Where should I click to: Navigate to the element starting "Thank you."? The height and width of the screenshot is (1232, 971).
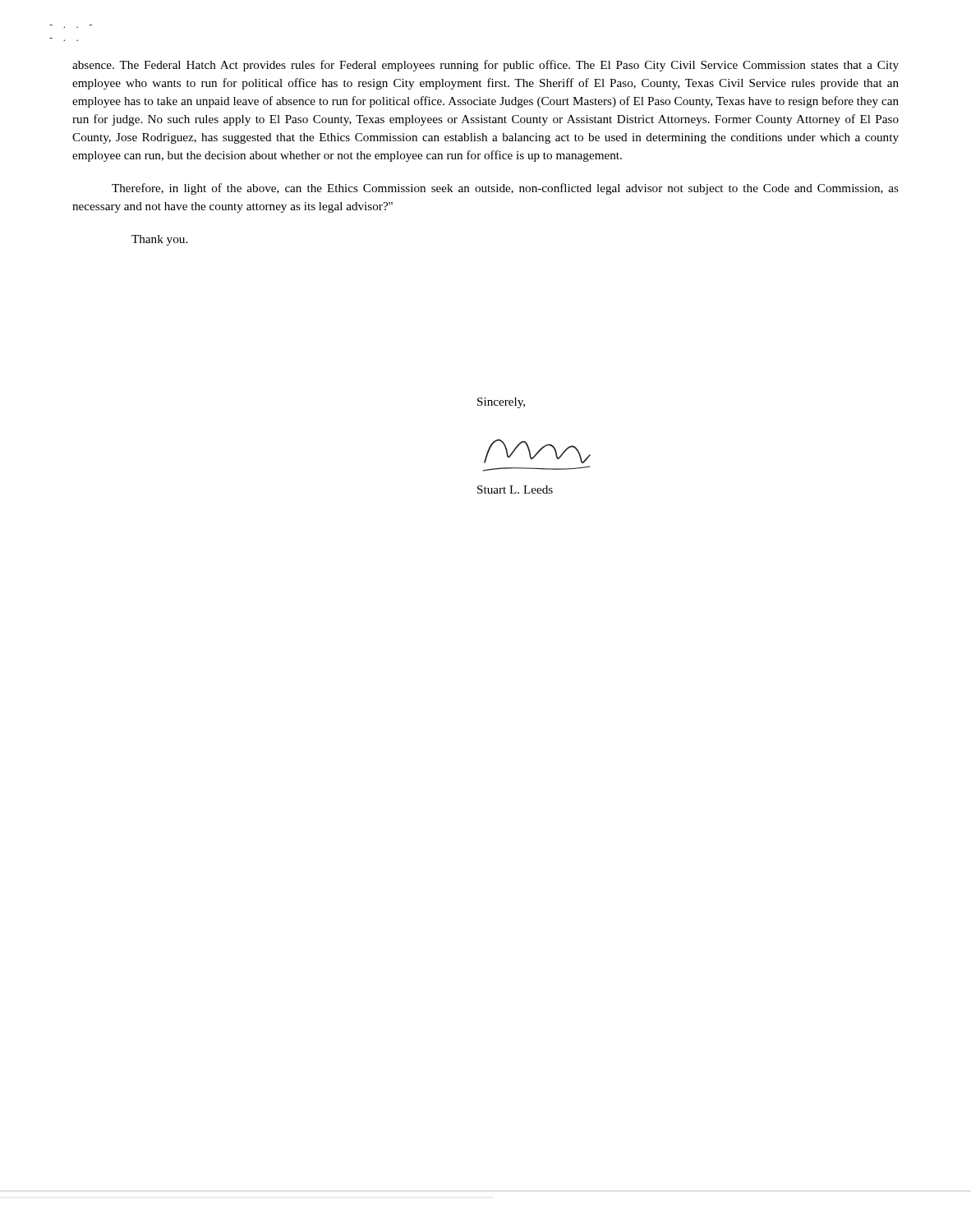pos(160,239)
